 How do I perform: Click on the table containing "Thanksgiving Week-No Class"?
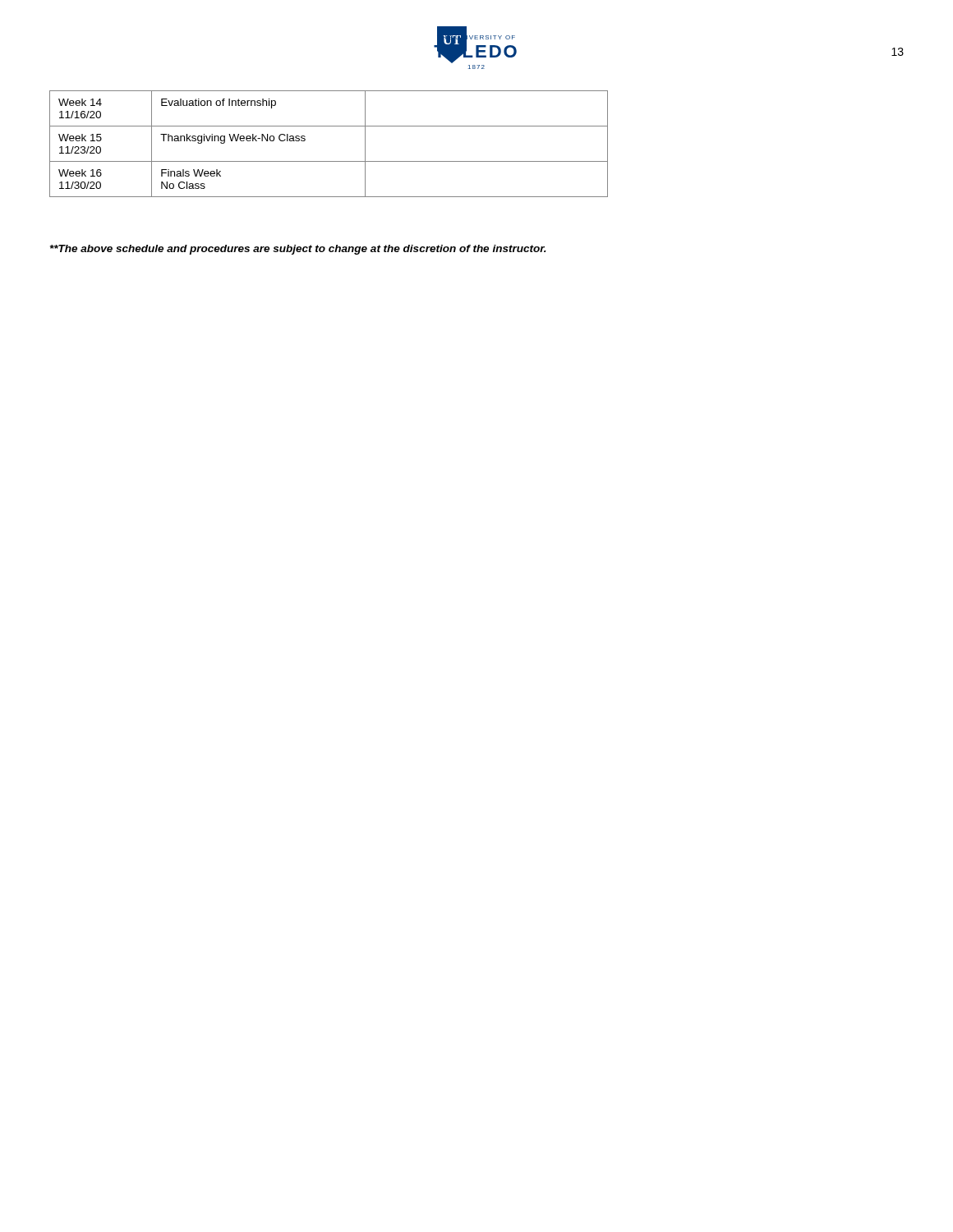click(x=329, y=144)
